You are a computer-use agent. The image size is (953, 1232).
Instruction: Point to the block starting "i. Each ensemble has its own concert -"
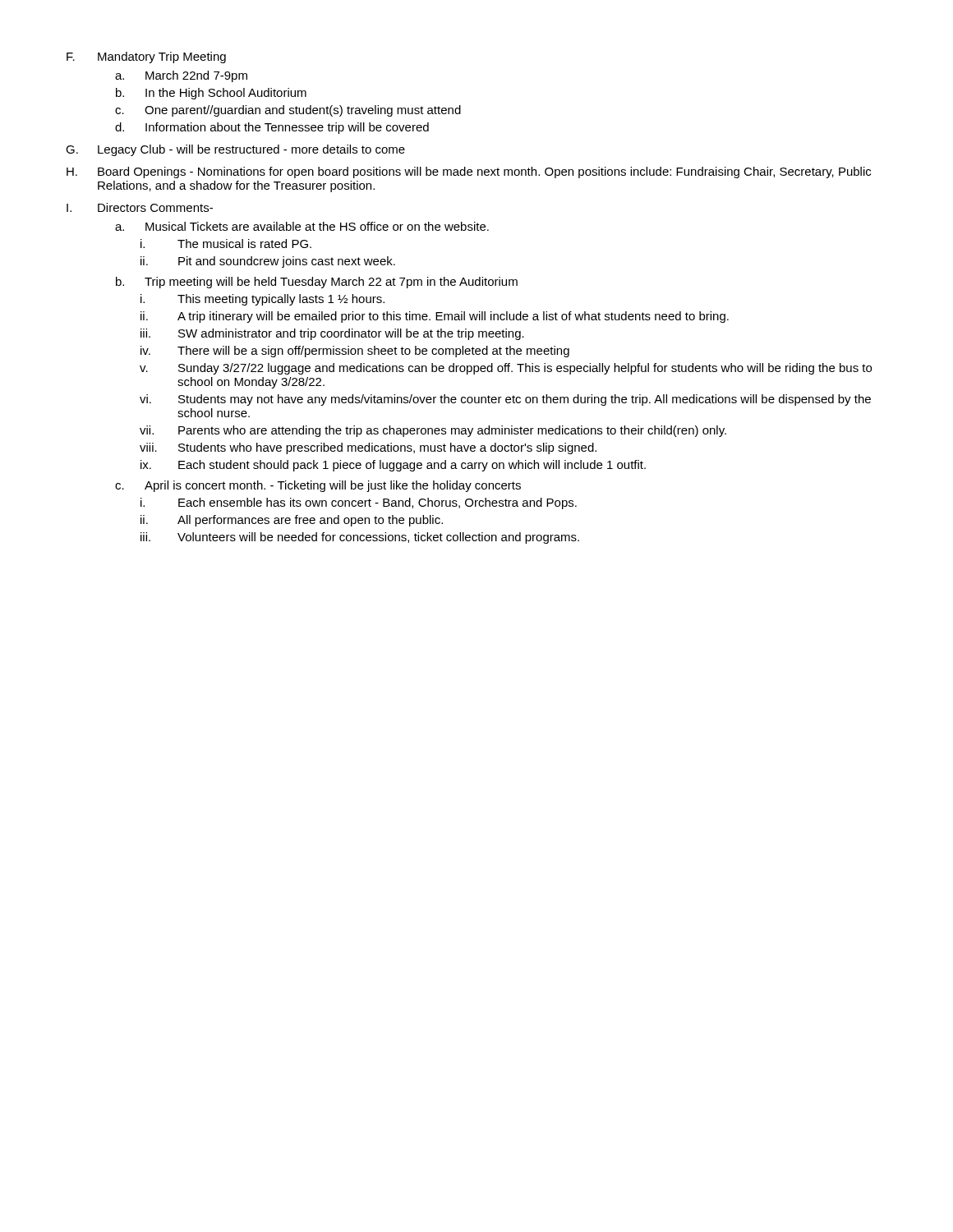[513, 502]
